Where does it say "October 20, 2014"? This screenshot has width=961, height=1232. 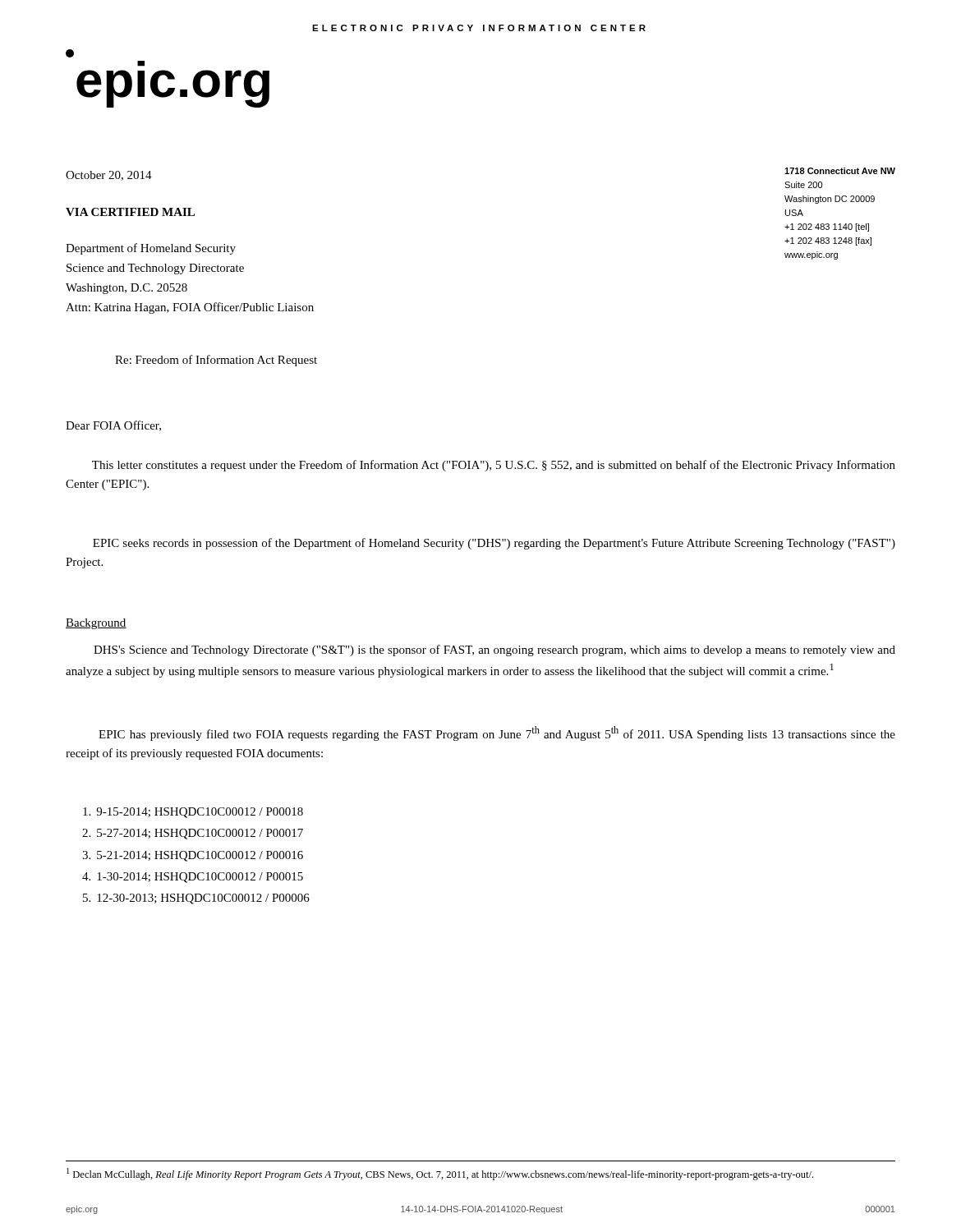click(109, 175)
